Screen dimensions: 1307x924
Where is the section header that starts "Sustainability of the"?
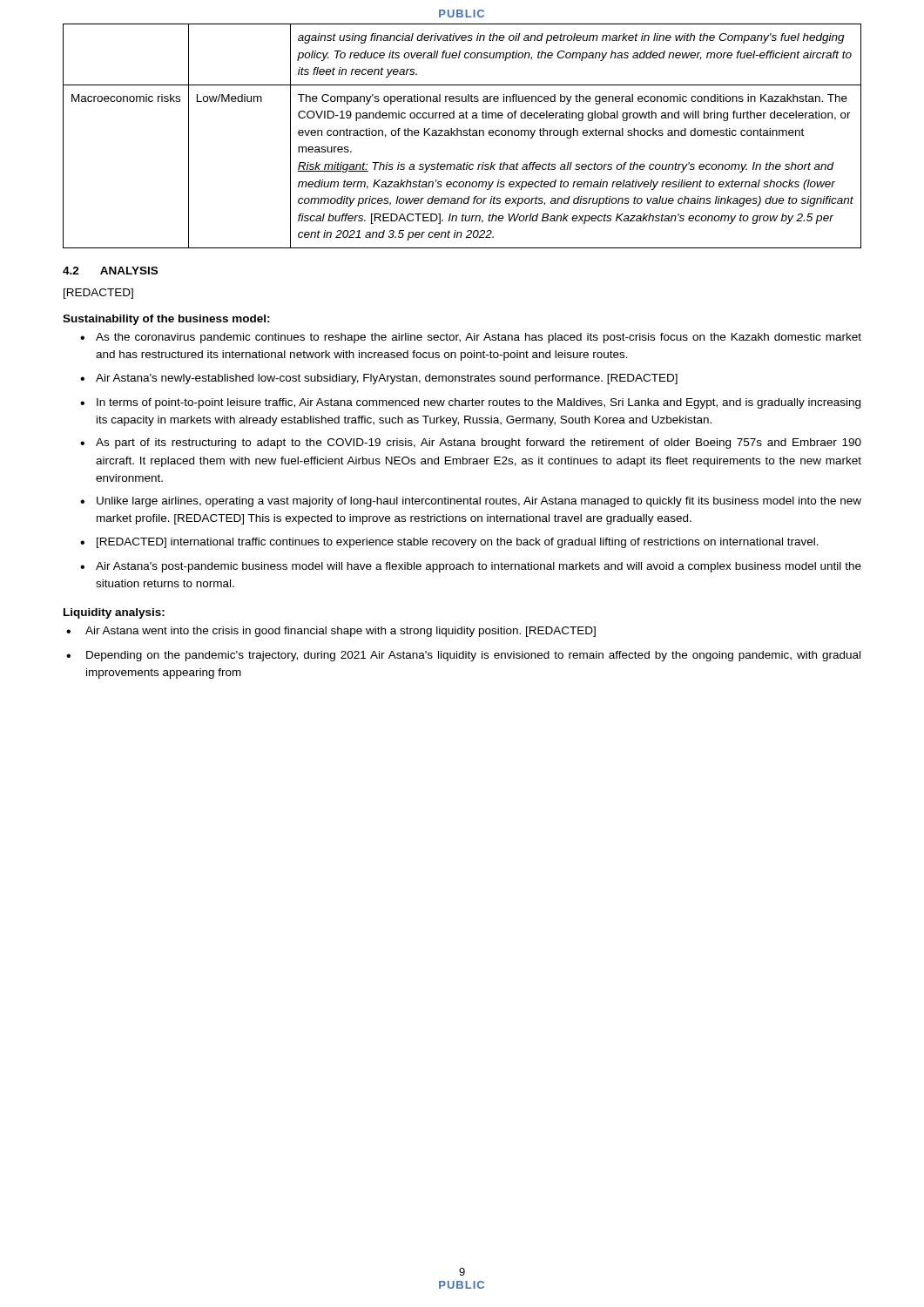167,319
